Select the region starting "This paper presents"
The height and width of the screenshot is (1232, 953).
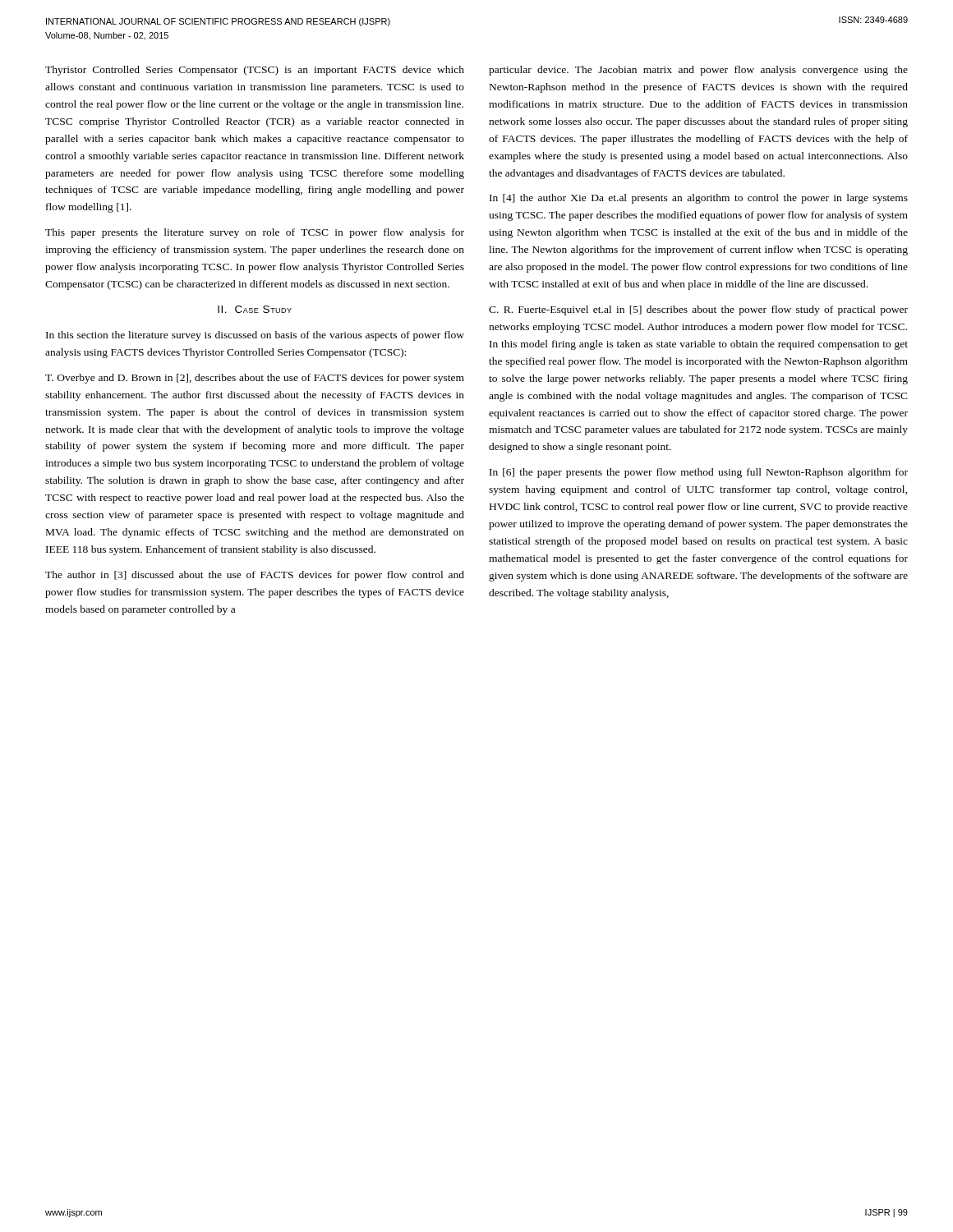coord(255,259)
